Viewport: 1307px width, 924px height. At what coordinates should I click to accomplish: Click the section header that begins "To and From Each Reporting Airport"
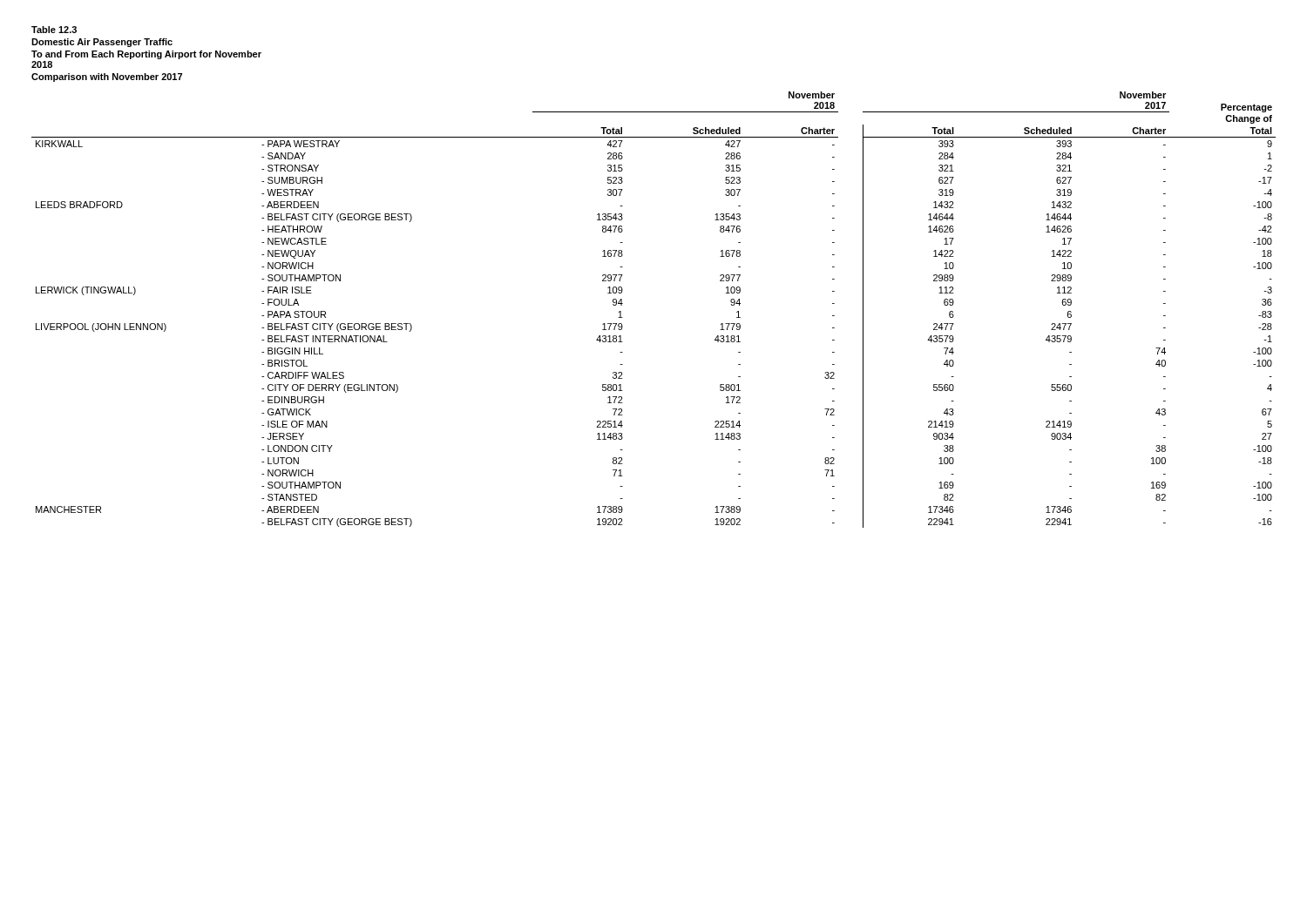point(146,59)
